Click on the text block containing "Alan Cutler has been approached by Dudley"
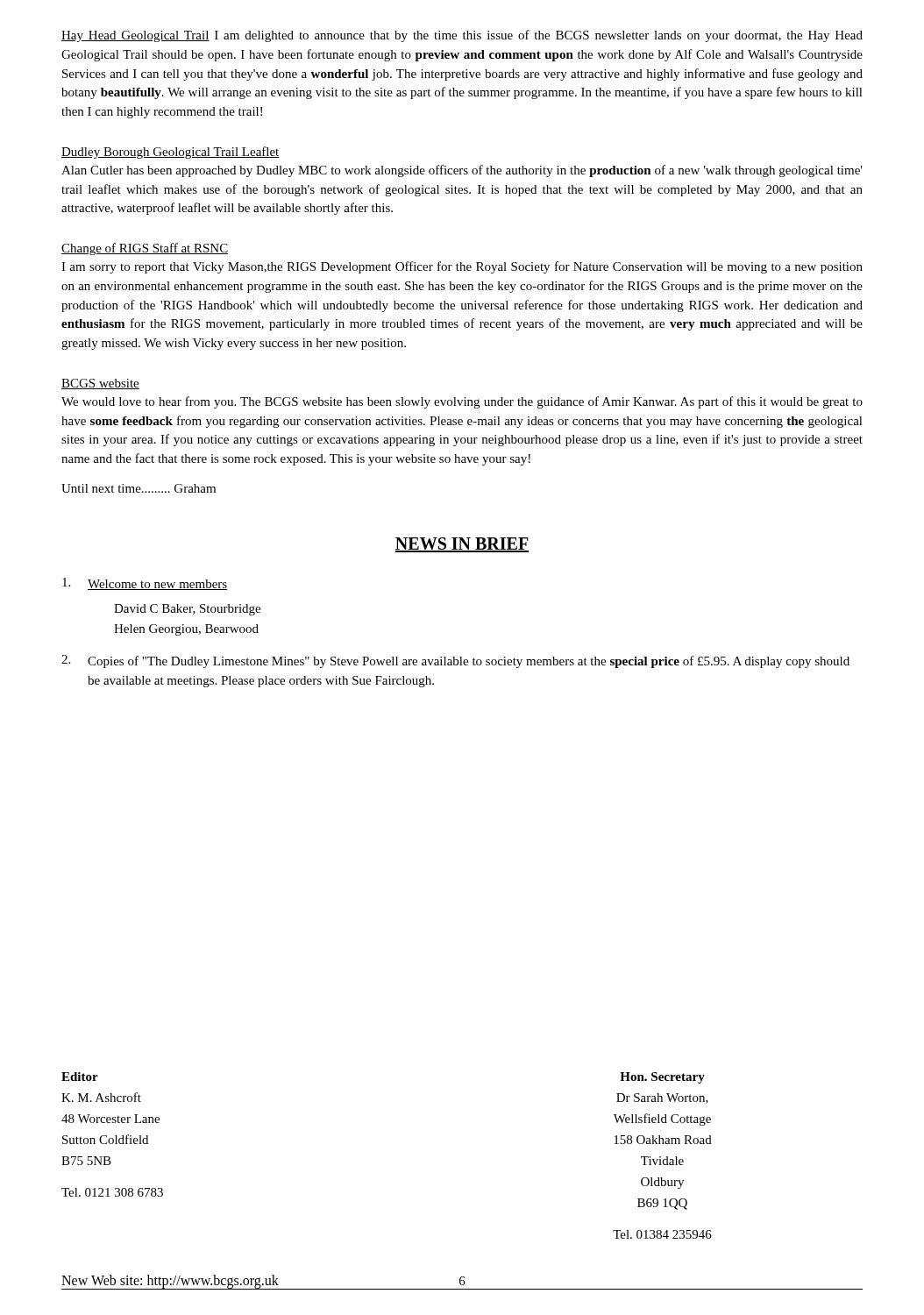The image size is (924, 1315). tap(462, 190)
